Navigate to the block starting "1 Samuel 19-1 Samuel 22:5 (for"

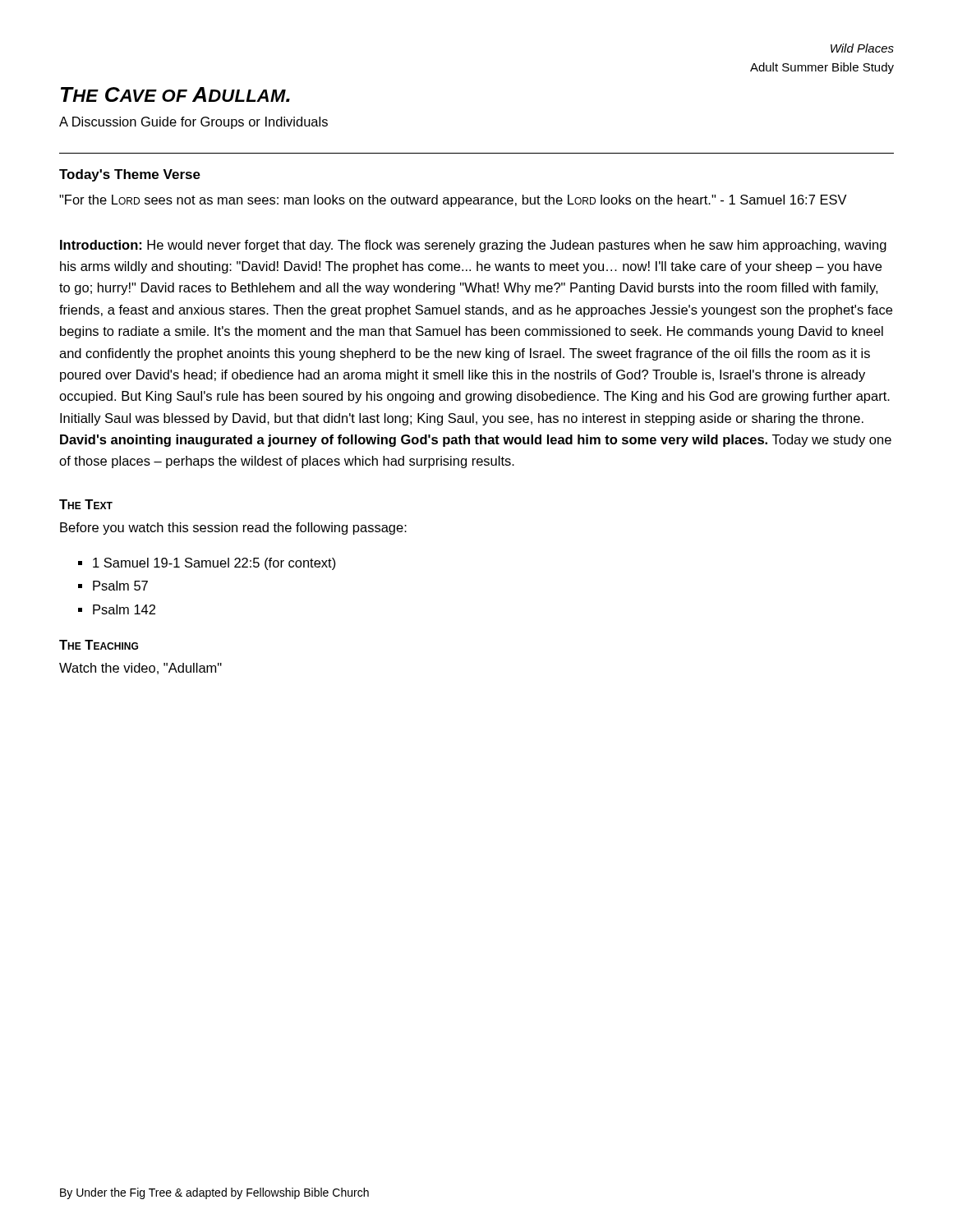(x=214, y=563)
